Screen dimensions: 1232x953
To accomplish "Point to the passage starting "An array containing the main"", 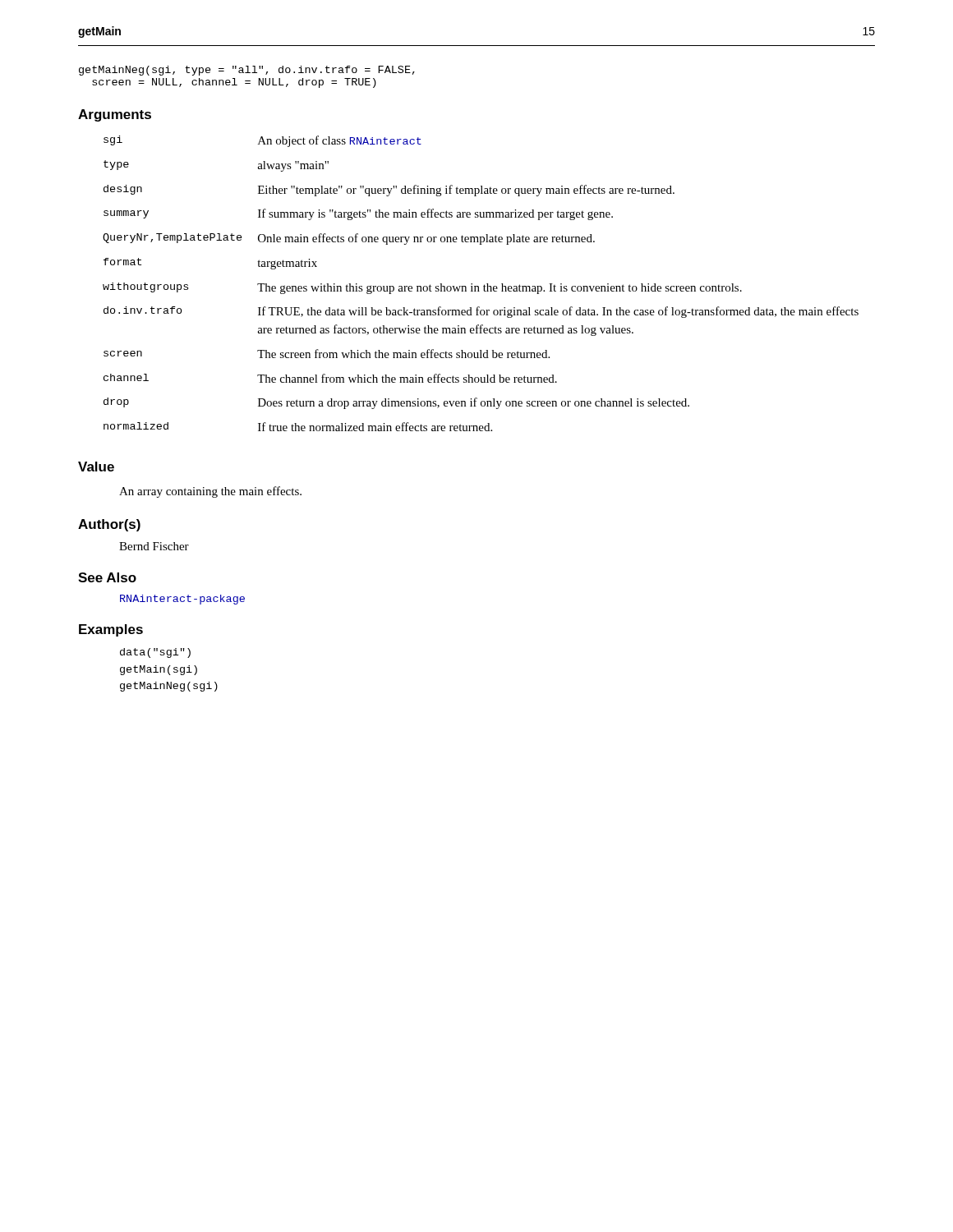I will pos(211,491).
